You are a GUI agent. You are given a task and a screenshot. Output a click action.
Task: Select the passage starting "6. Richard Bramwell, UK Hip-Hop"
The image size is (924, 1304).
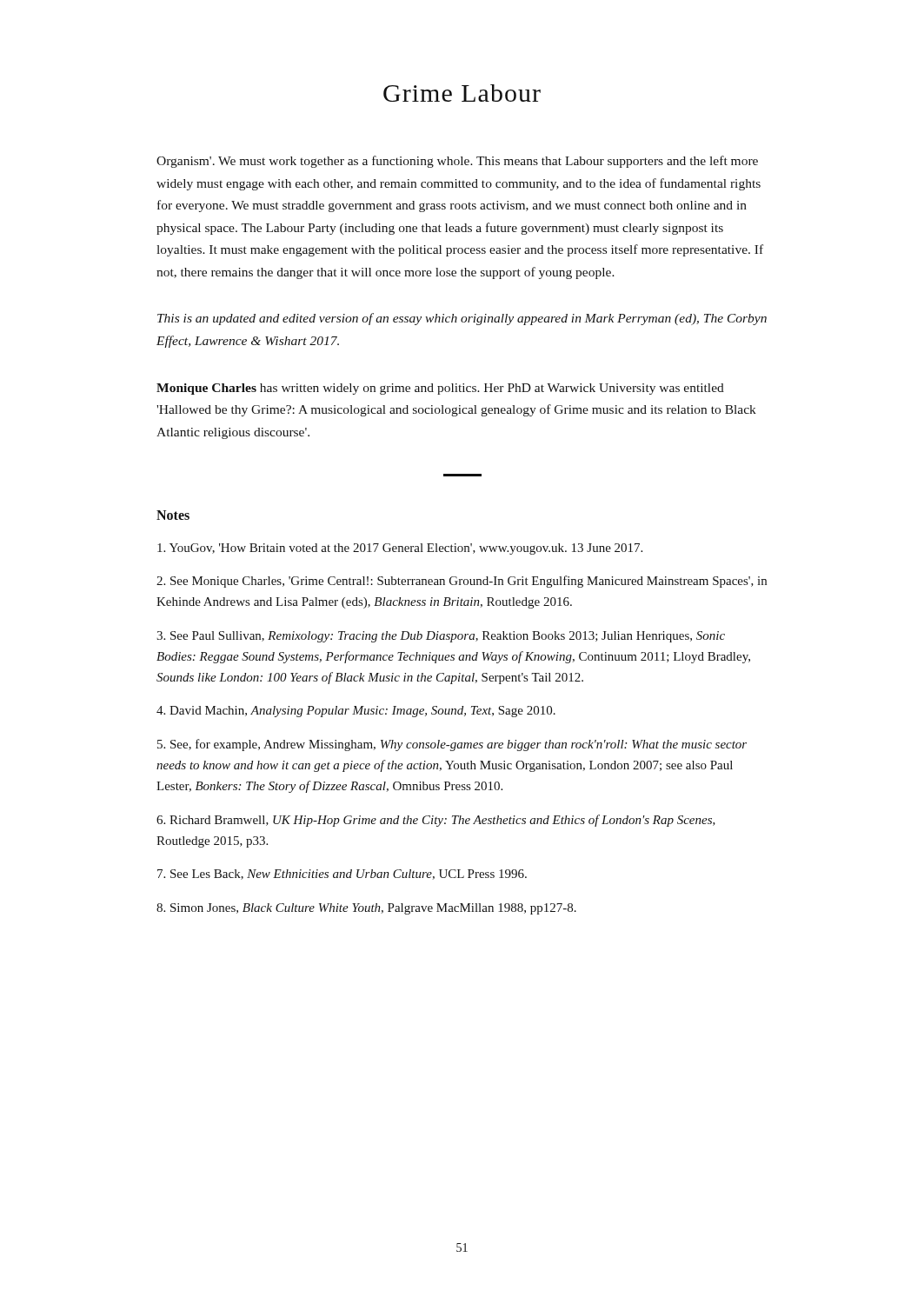436,830
